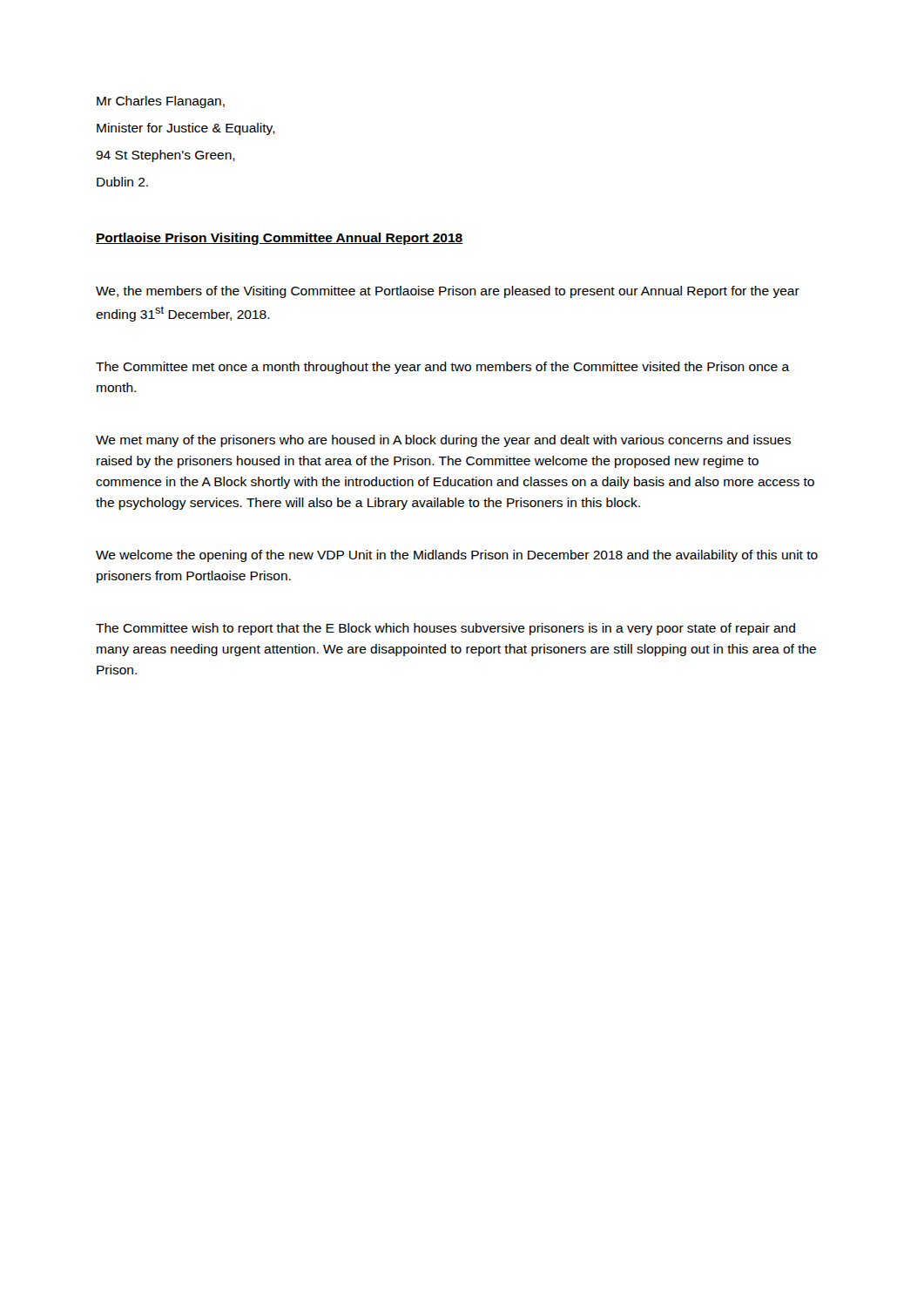Find the text starting "The Committee wish to report that the"
Viewport: 924px width, 1307px height.
[x=456, y=649]
